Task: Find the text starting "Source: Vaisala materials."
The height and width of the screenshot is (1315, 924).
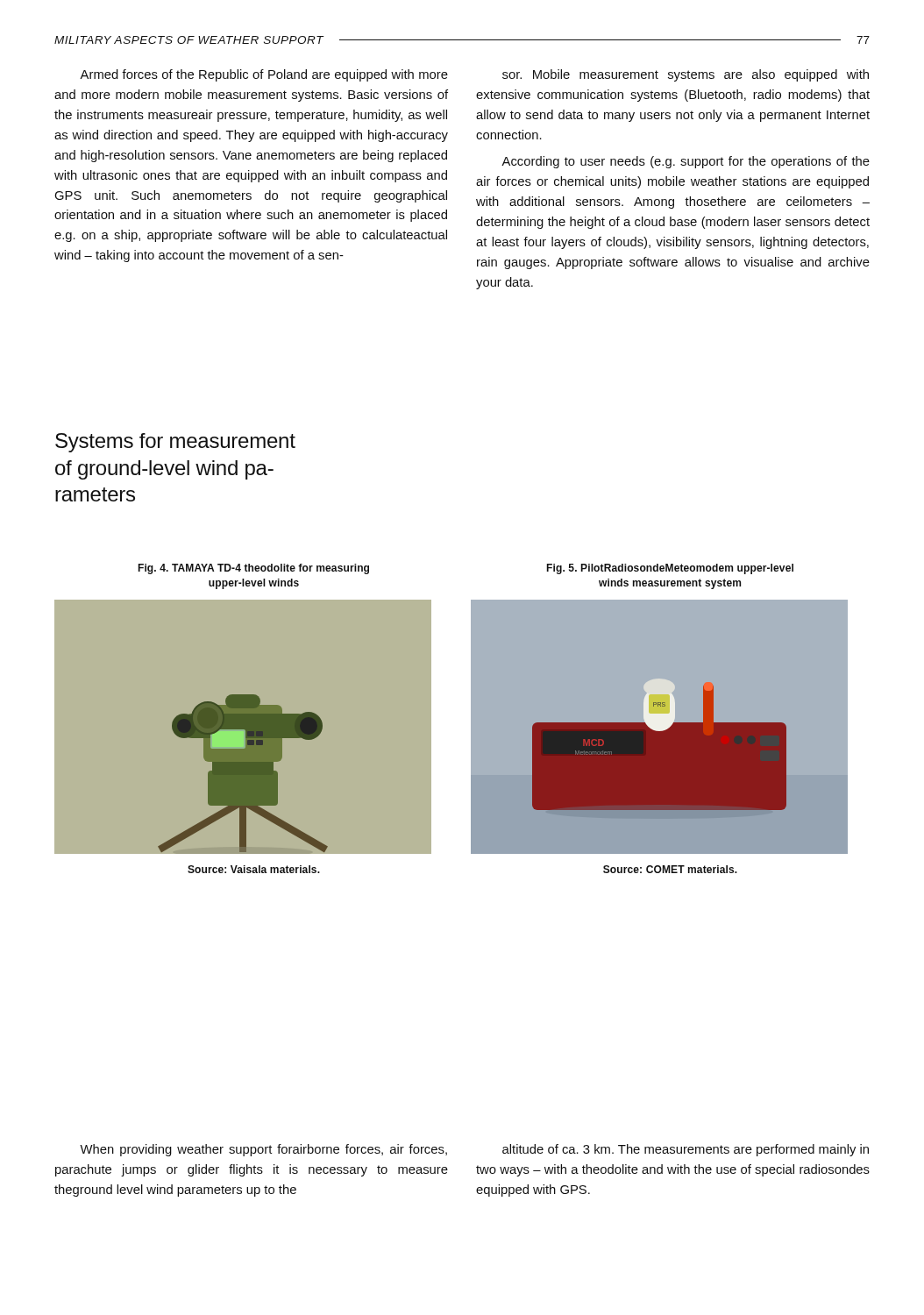Action: tap(254, 869)
